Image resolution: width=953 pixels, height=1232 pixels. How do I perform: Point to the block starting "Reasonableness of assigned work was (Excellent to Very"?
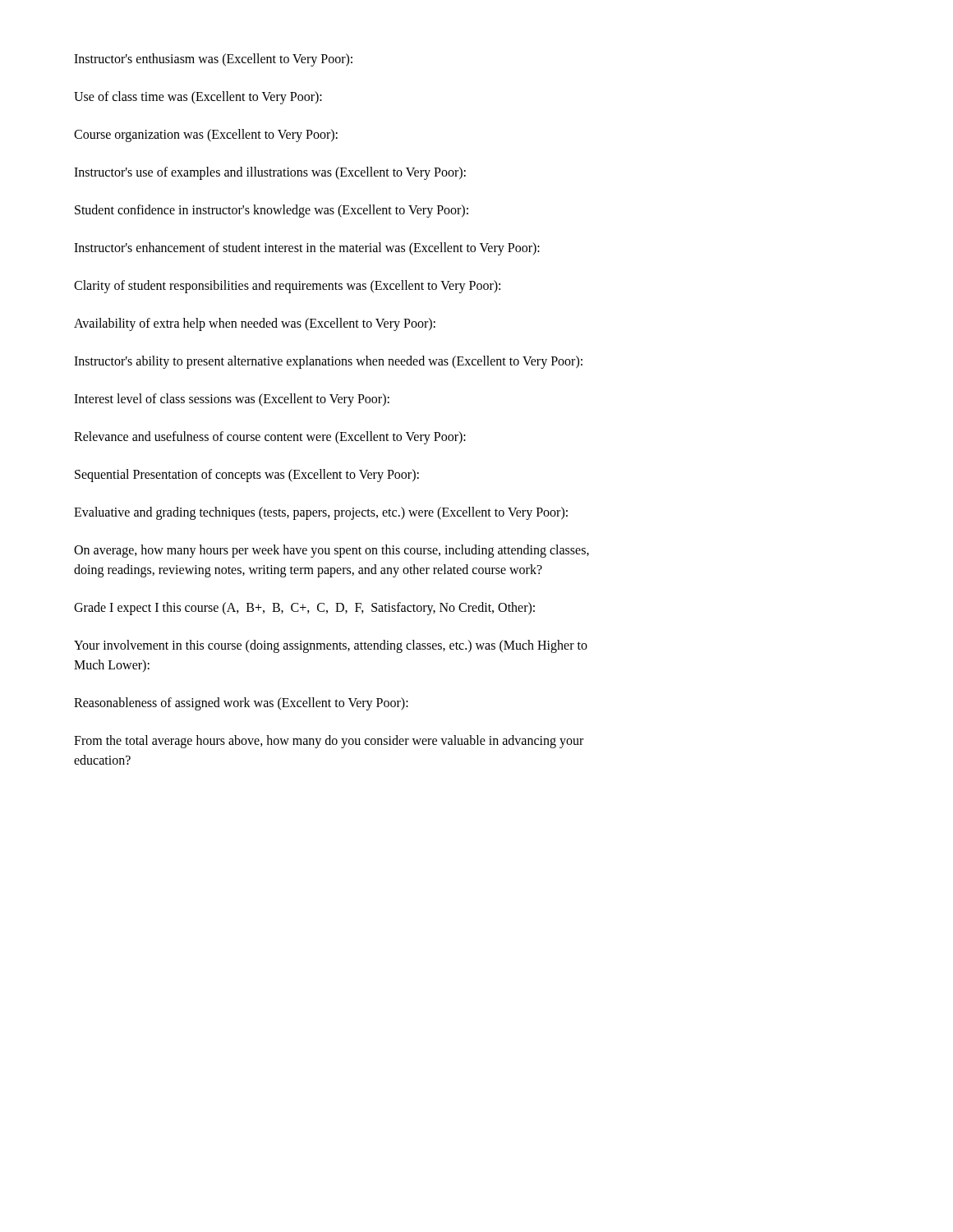point(241,703)
